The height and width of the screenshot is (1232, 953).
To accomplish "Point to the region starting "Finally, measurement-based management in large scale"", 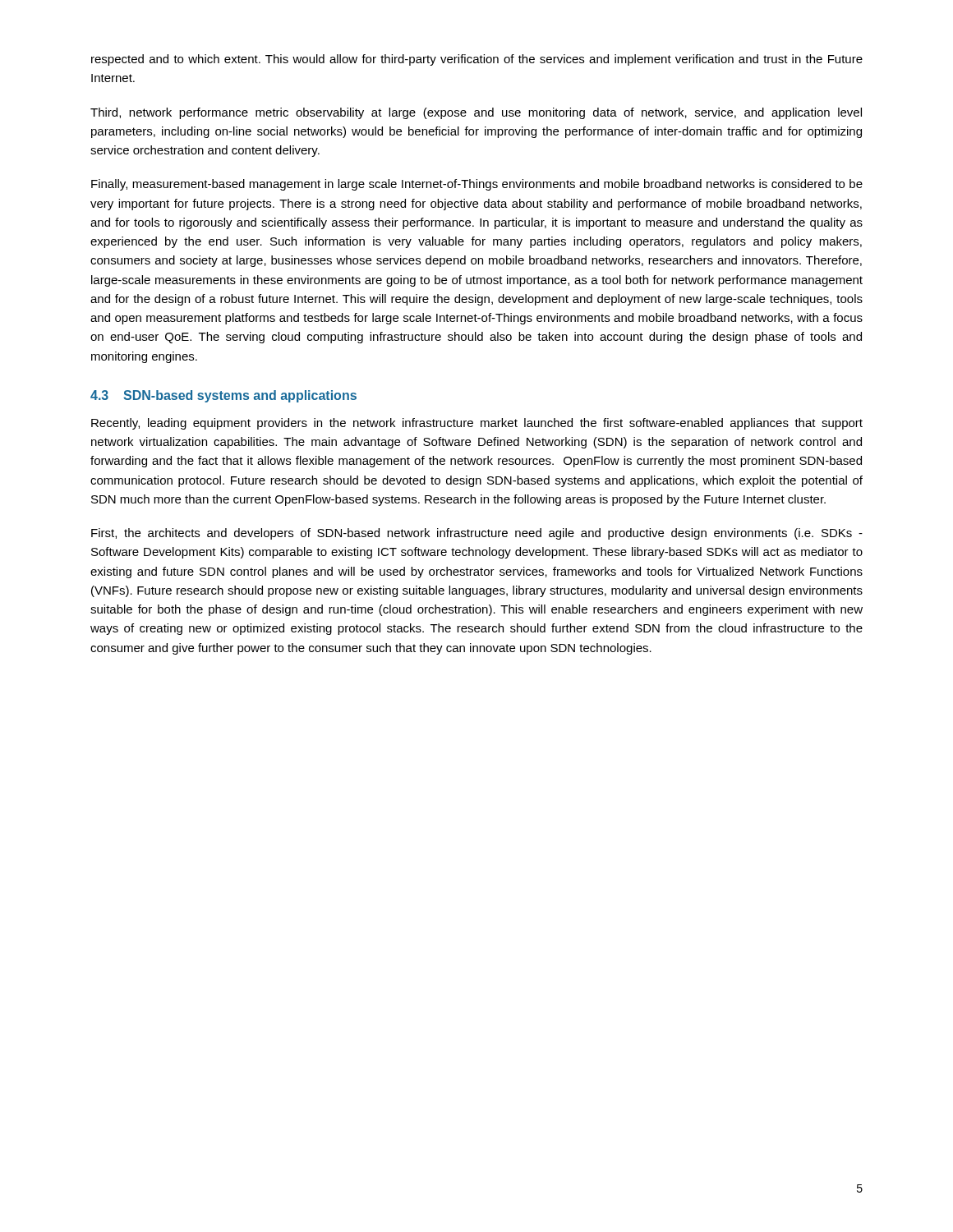I will click(x=476, y=270).
